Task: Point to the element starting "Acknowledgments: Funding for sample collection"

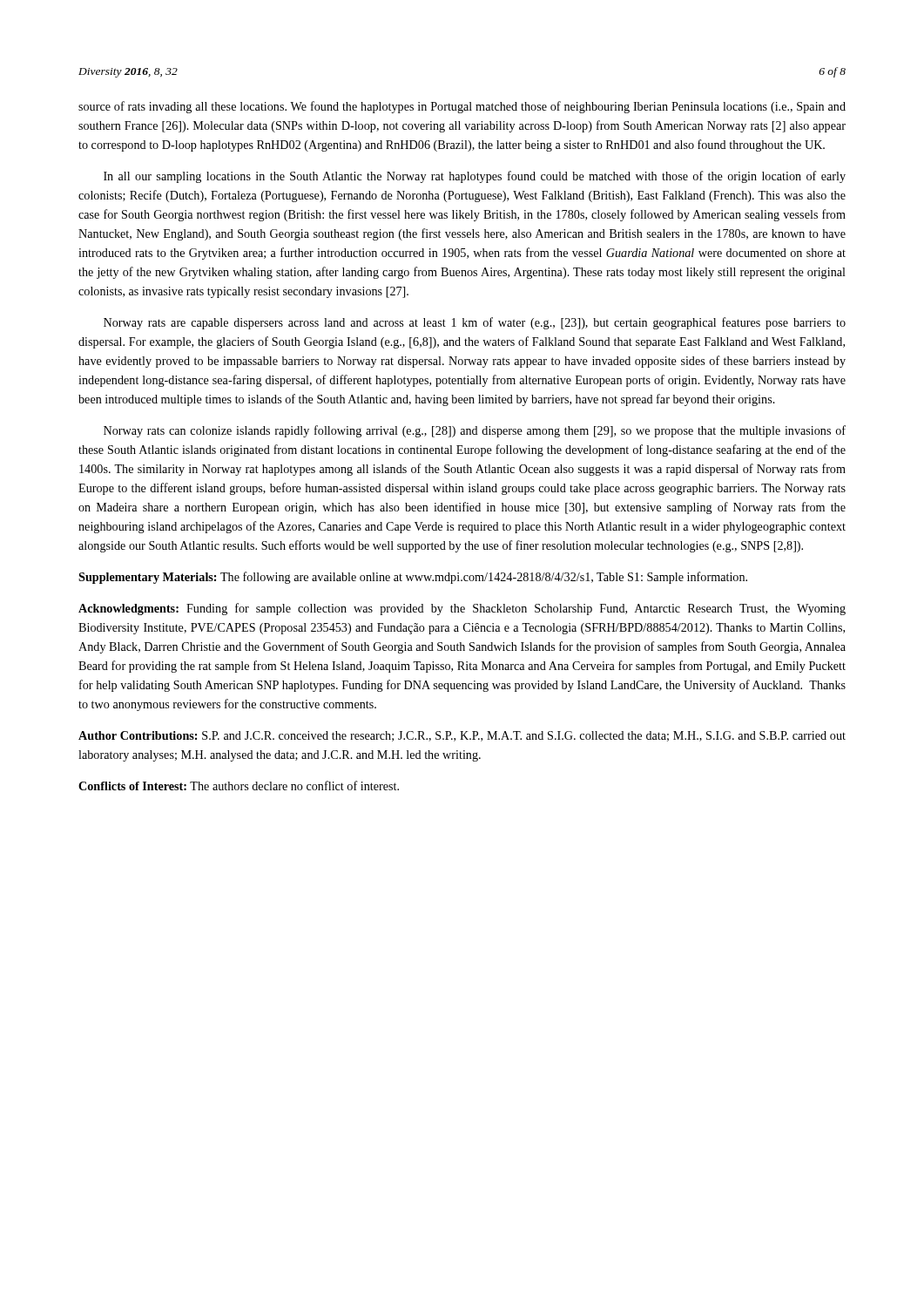Action: pyautogui.click(x=462, y=656)
